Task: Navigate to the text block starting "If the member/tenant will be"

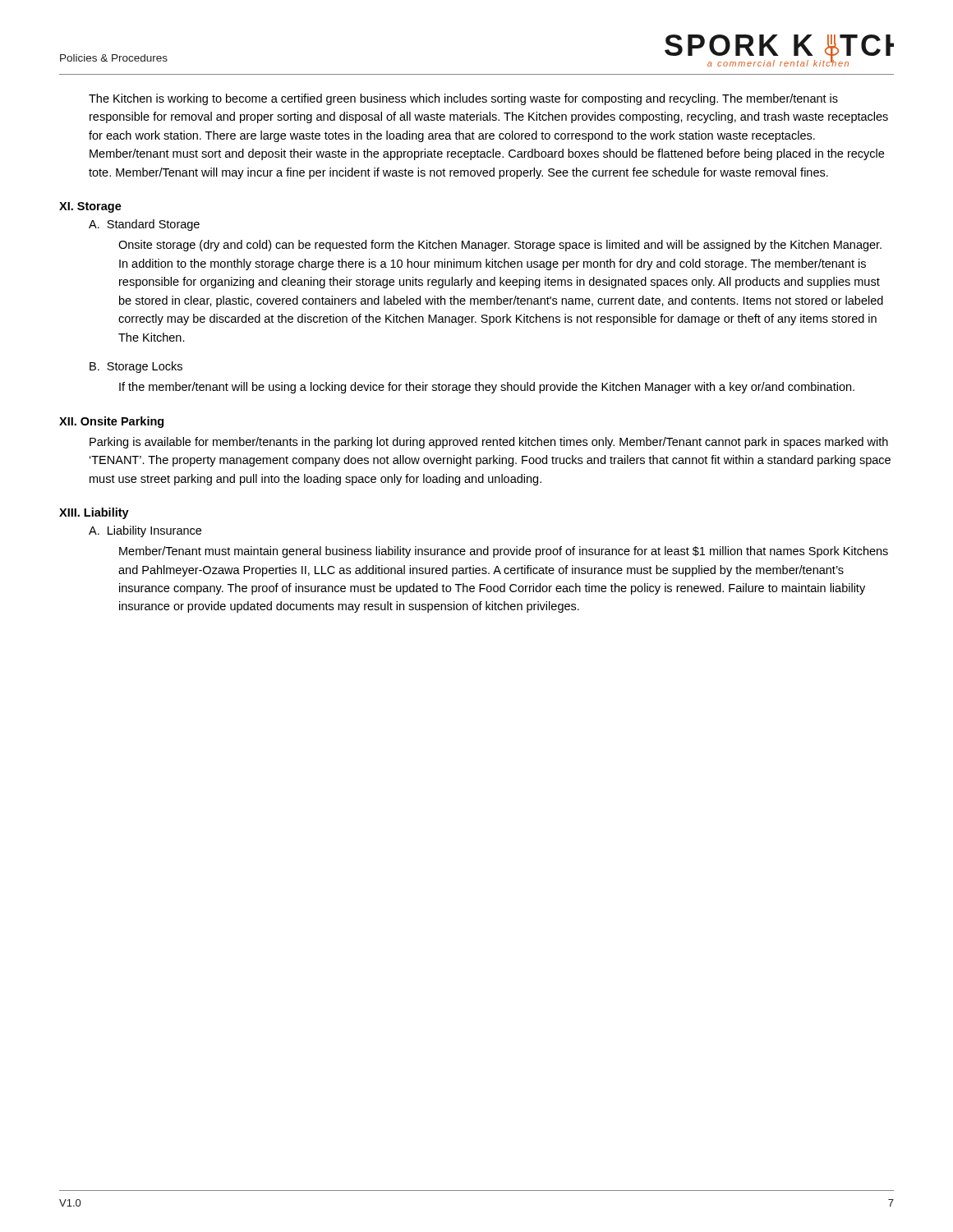Action: tap(487, 387)
